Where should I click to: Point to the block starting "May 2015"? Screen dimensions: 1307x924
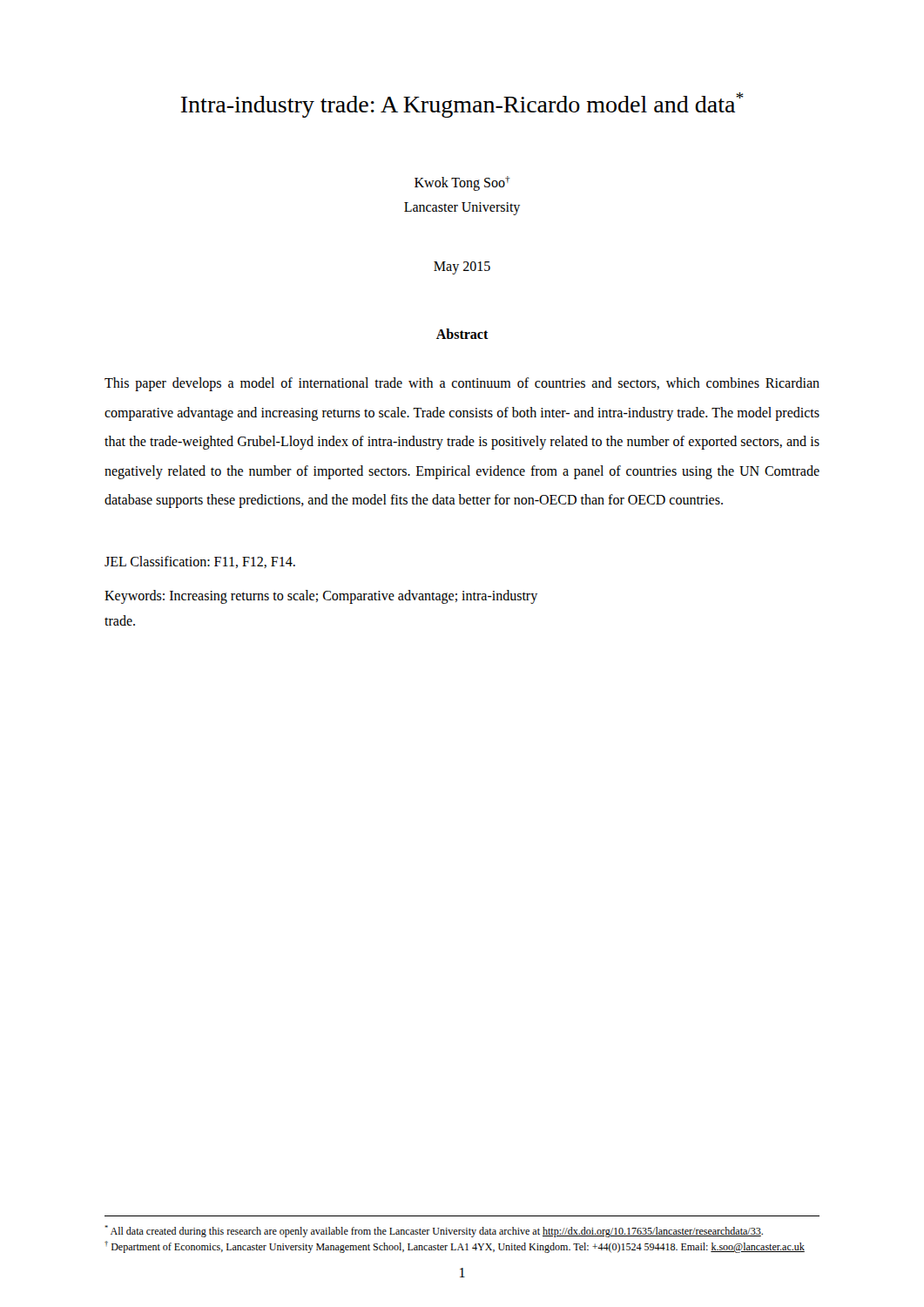[x=462, y=266]
